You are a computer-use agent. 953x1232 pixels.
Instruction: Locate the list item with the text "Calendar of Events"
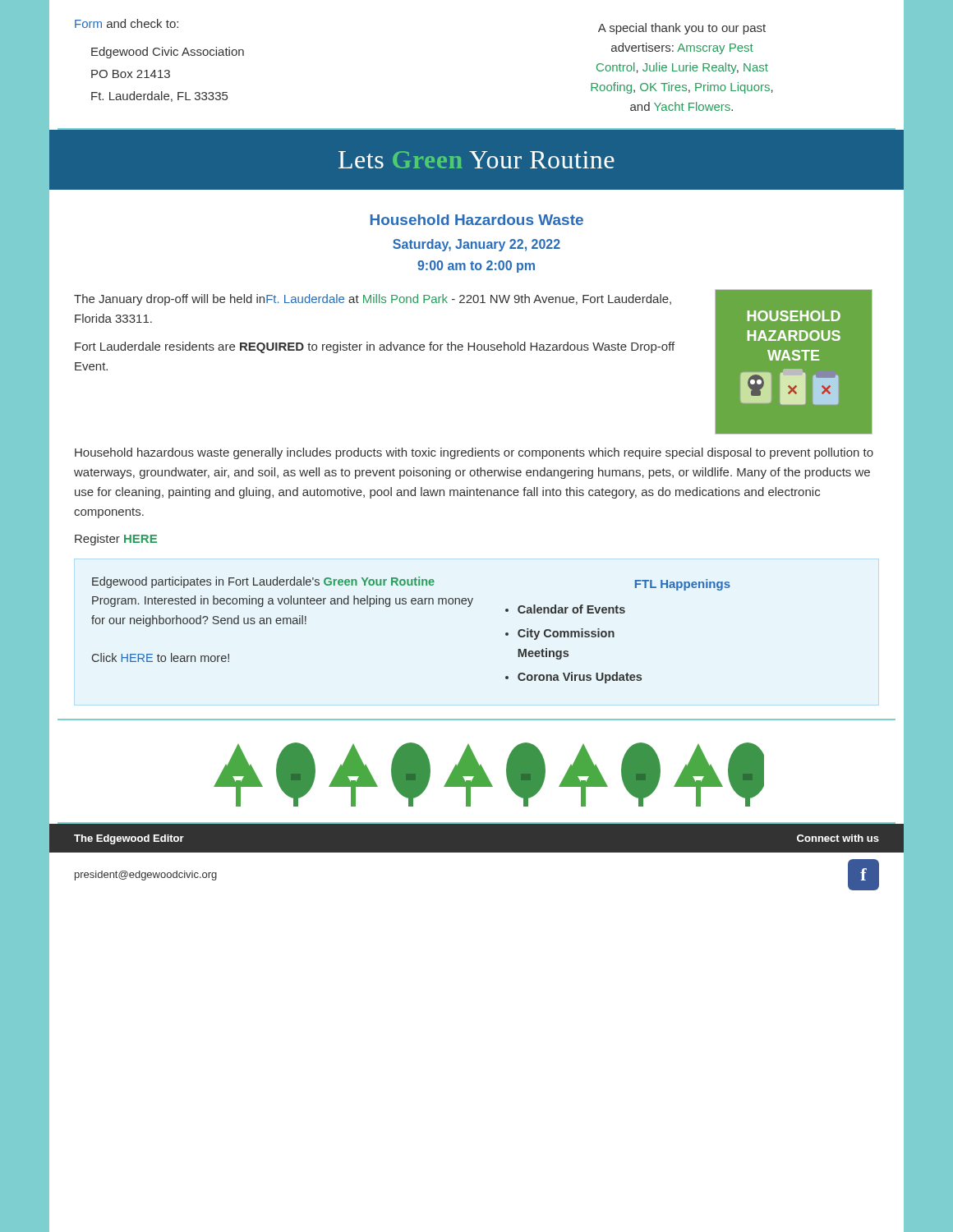click(571, 610)
